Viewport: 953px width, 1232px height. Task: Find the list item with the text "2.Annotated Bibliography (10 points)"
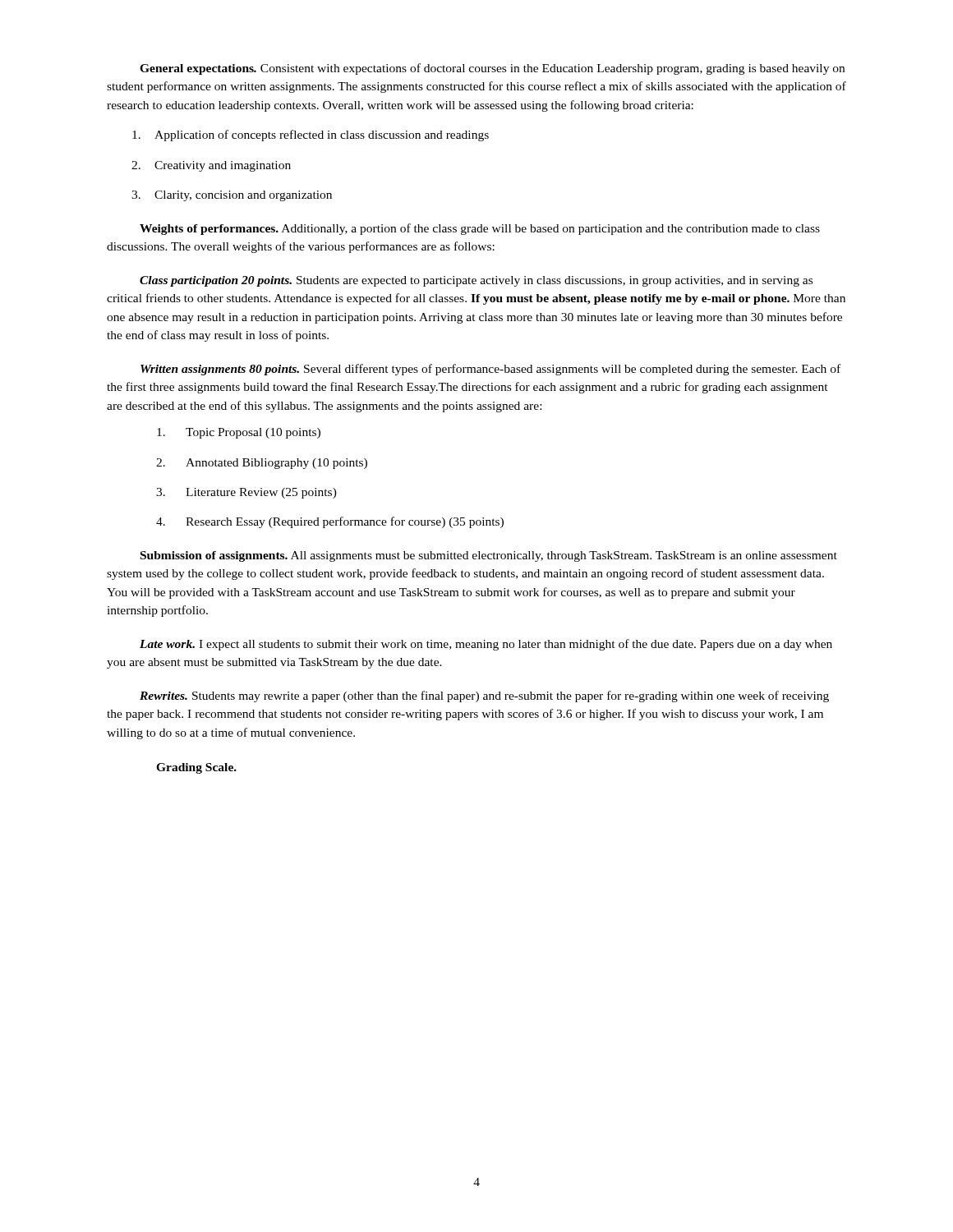pyautogui.click(x=262, y=464)
